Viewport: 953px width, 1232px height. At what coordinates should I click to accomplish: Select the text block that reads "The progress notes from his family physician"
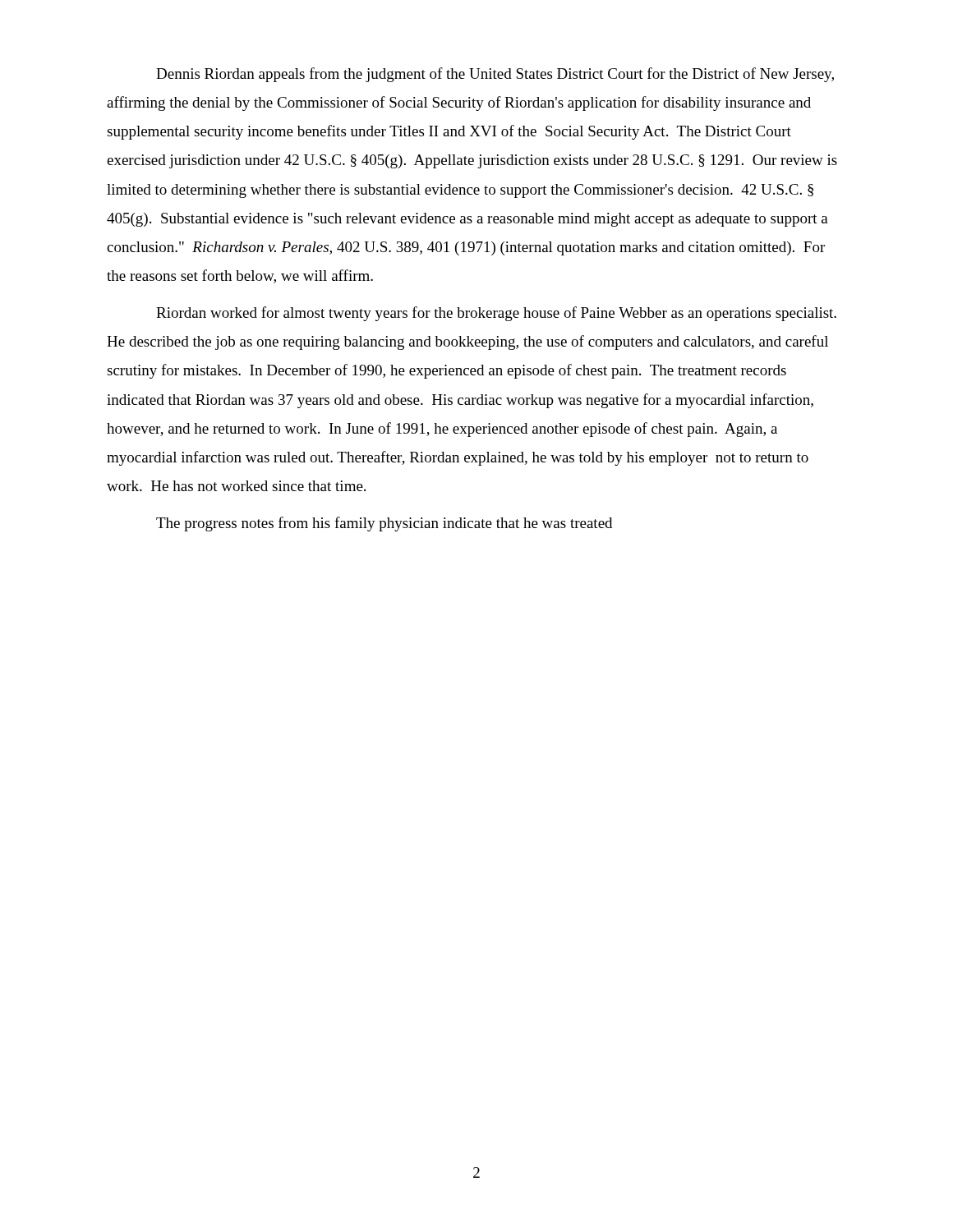point(476,523)
